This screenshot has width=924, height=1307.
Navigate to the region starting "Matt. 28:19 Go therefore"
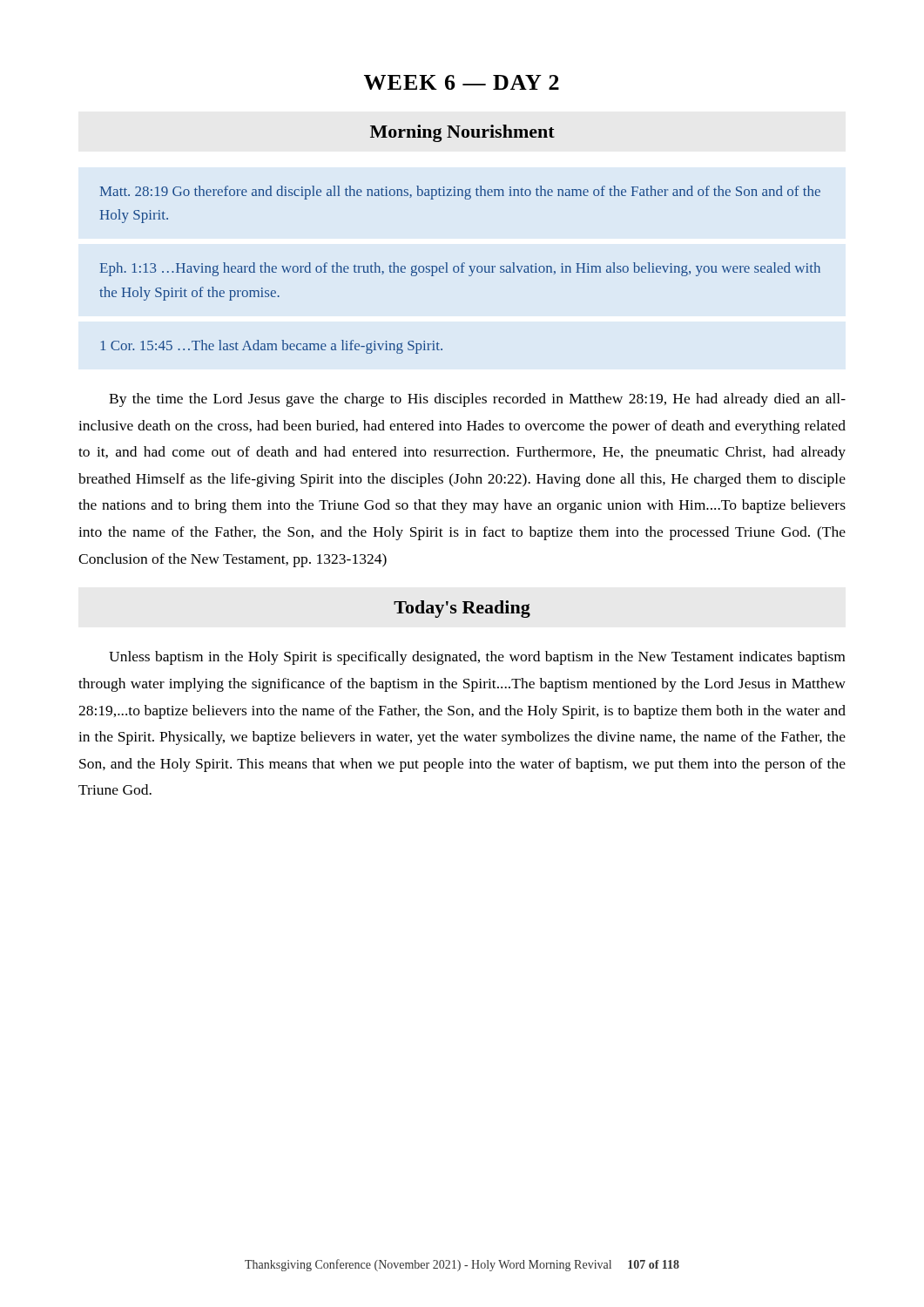[x=460, y=203]
